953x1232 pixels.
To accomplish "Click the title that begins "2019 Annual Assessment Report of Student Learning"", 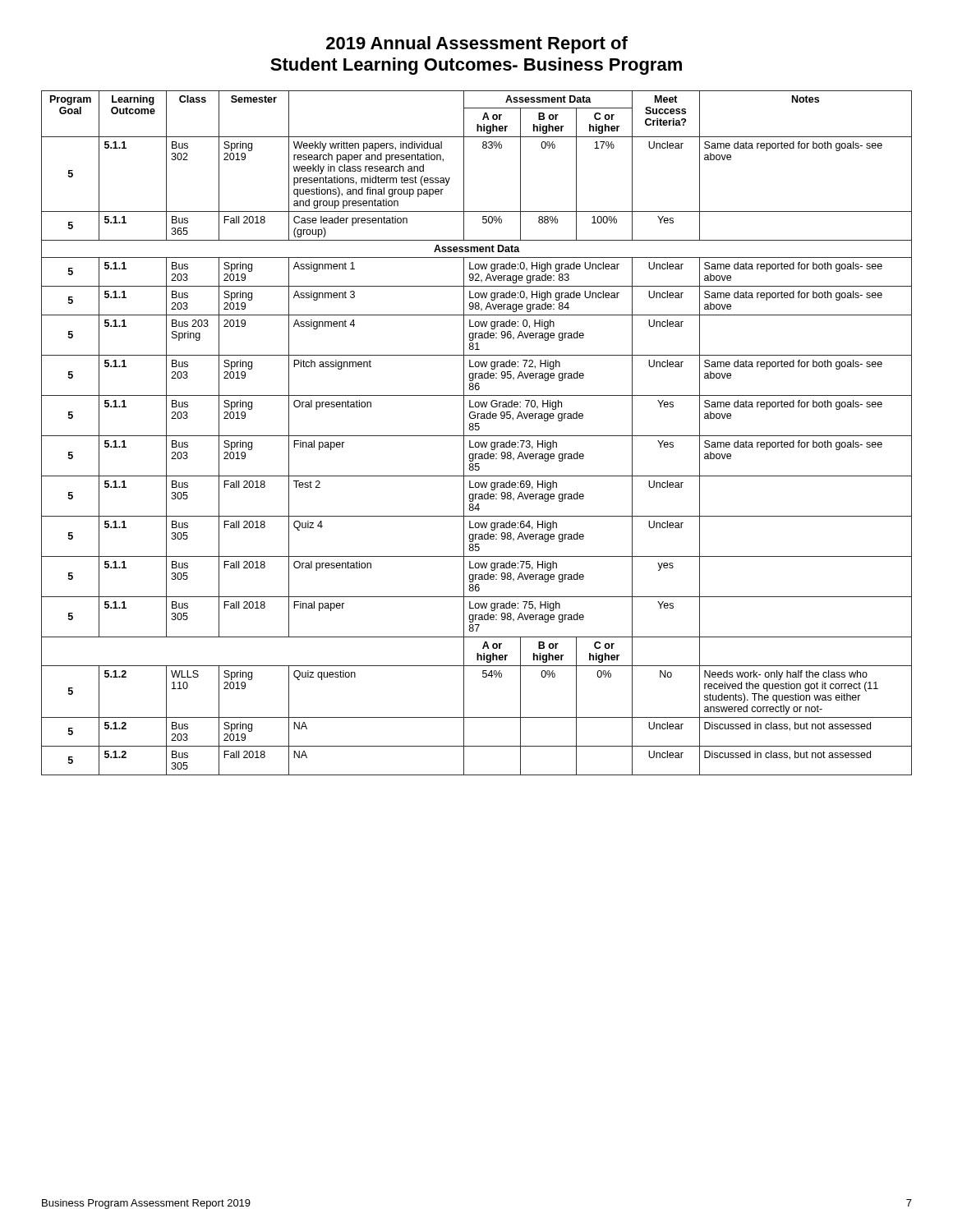I will pyautogui.click(x=476, y=54).
